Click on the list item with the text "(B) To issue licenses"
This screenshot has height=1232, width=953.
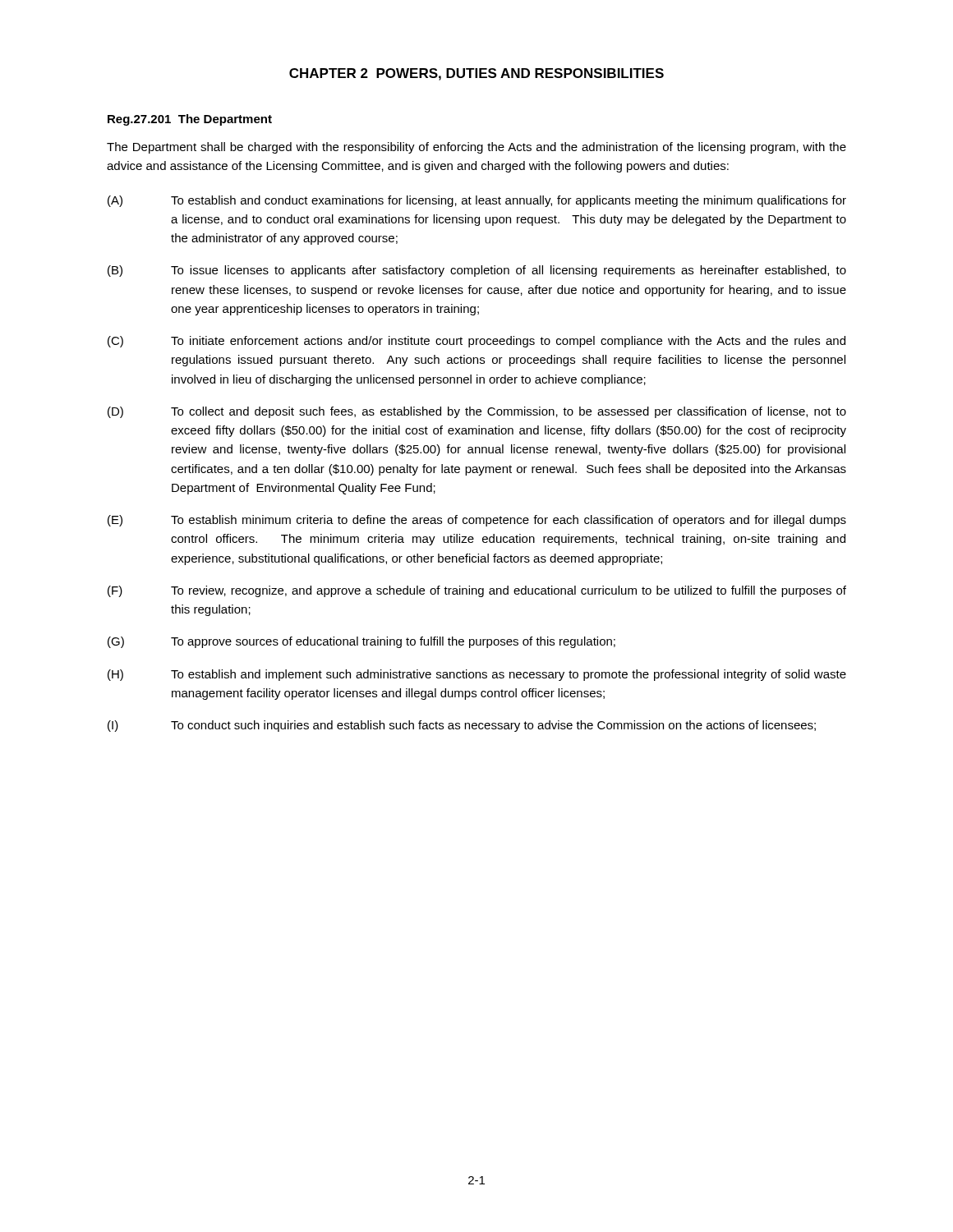(476, 289)
